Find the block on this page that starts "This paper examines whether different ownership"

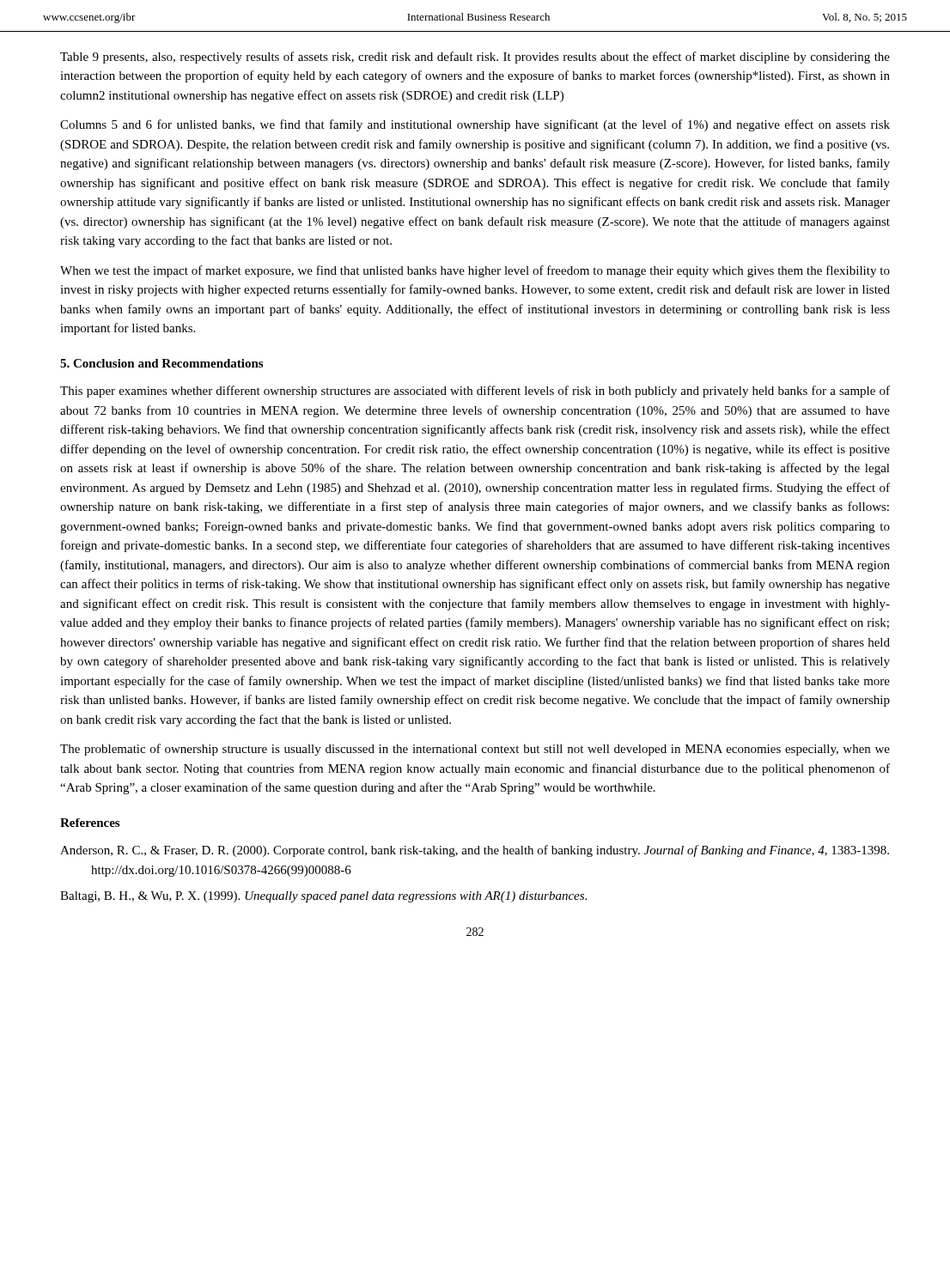(x=475, y=555)
